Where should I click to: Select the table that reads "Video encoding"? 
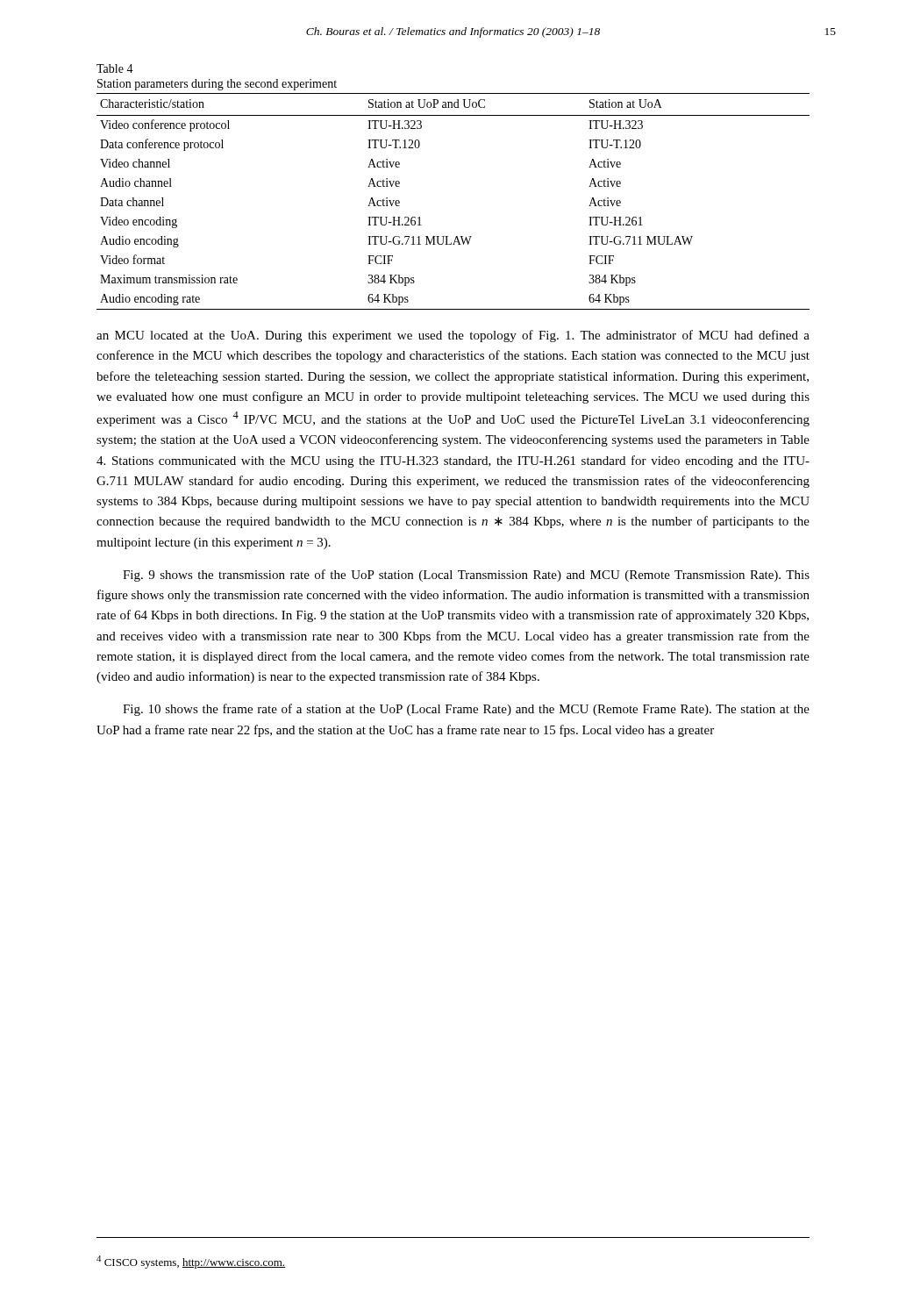coord(453,201)
